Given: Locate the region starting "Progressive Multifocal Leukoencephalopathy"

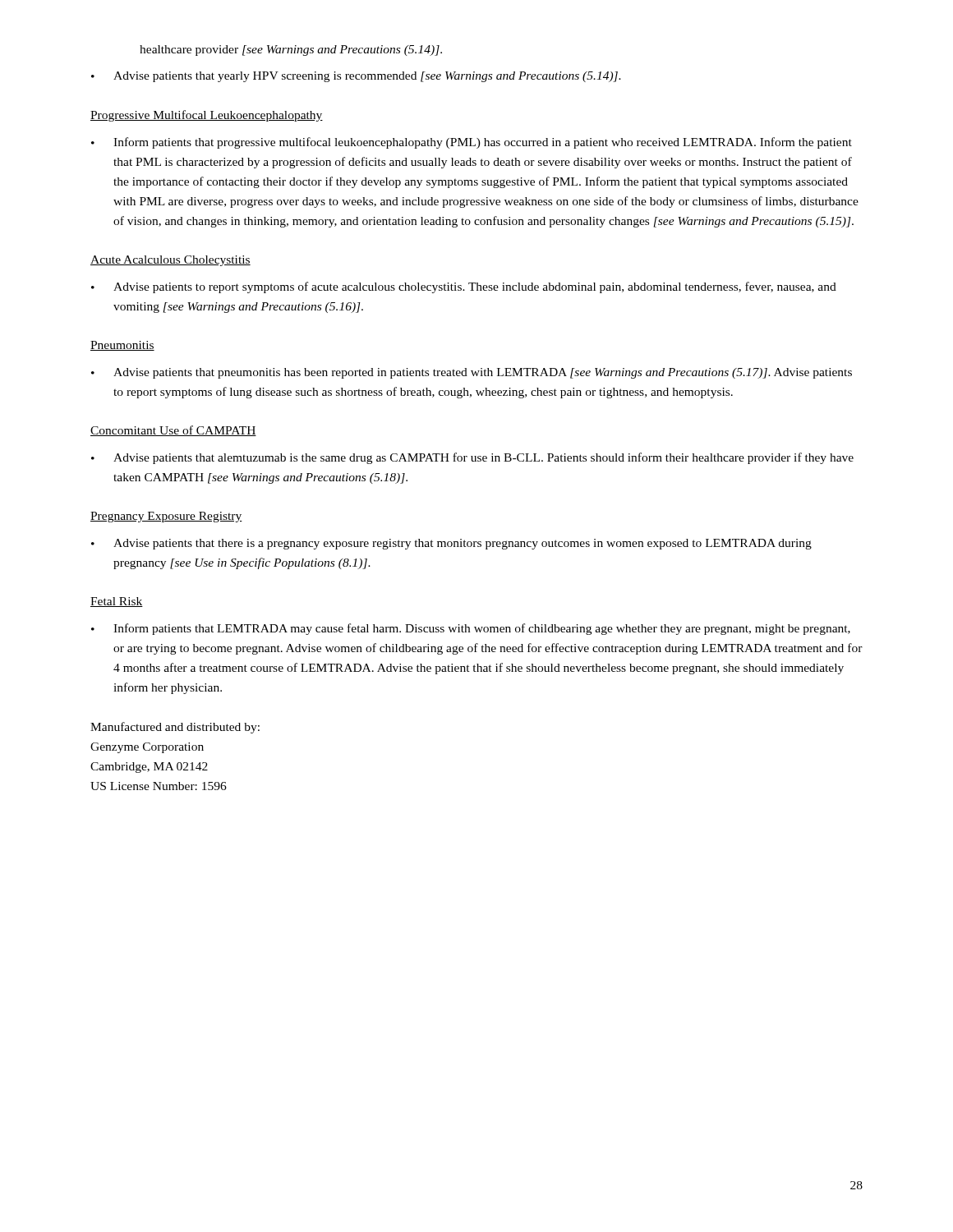Looking at the screenshot, I should [206, 115].
